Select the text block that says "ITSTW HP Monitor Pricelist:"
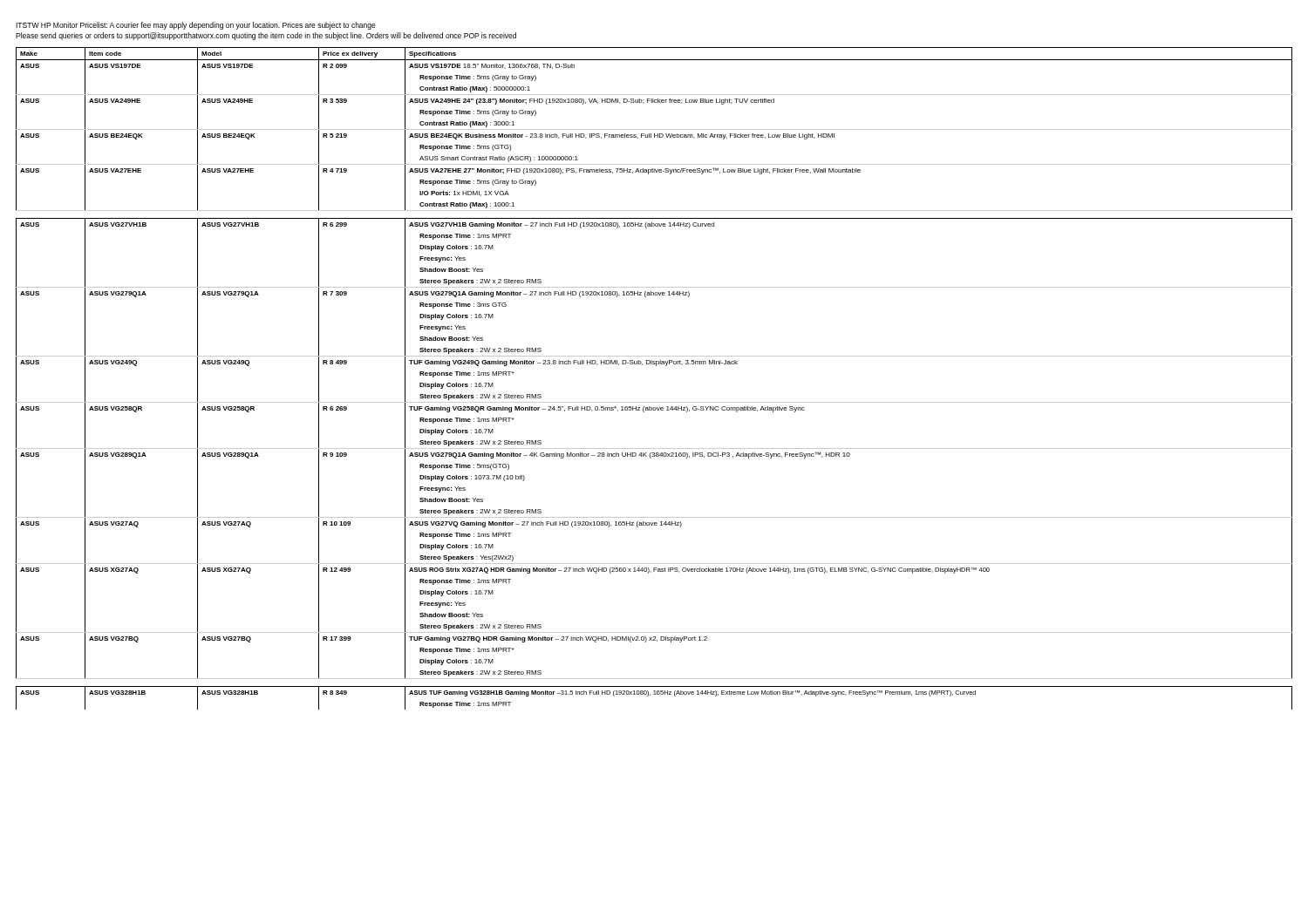 click(x=196, y=25)
